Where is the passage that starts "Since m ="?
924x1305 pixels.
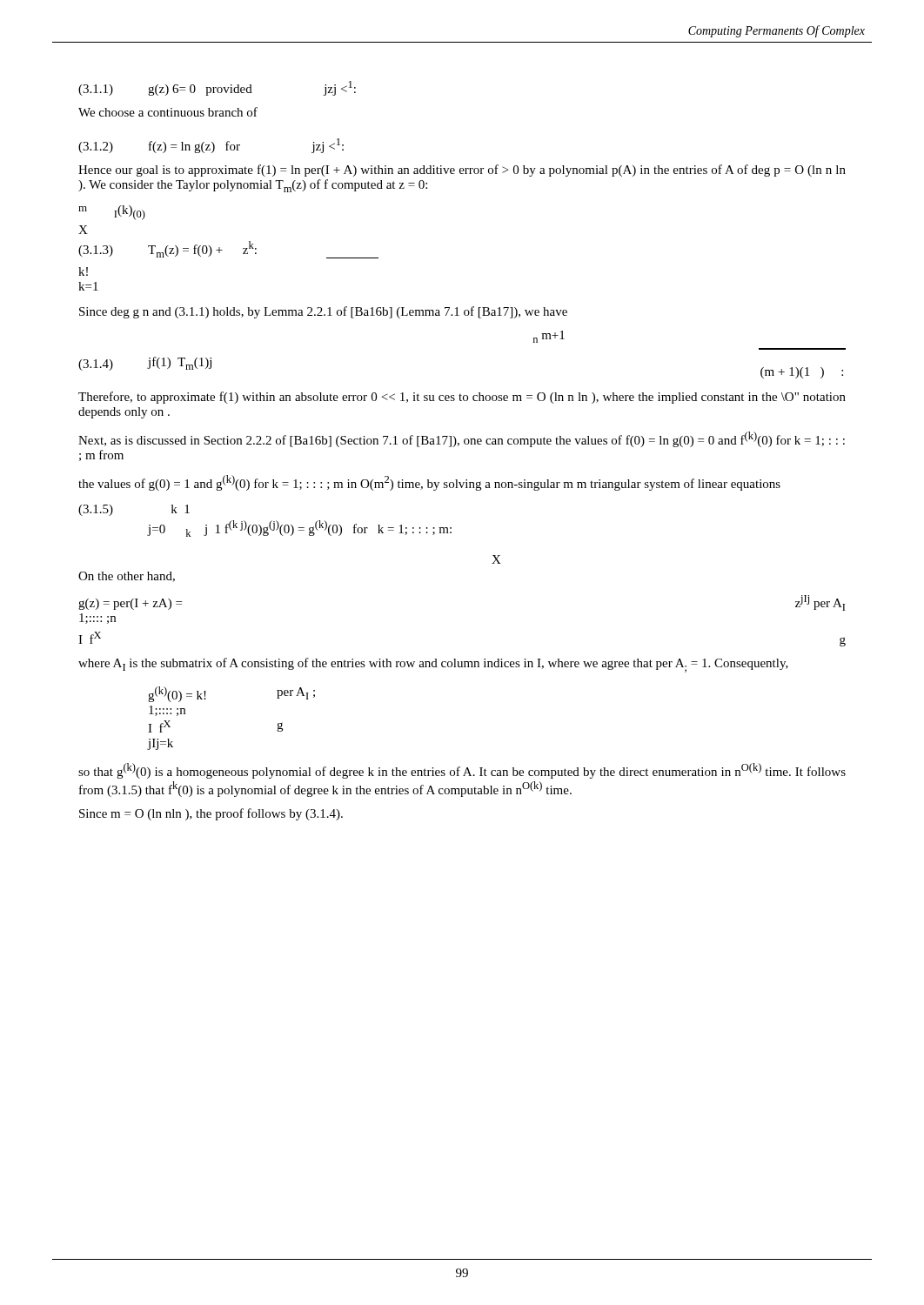click(211, 813)
